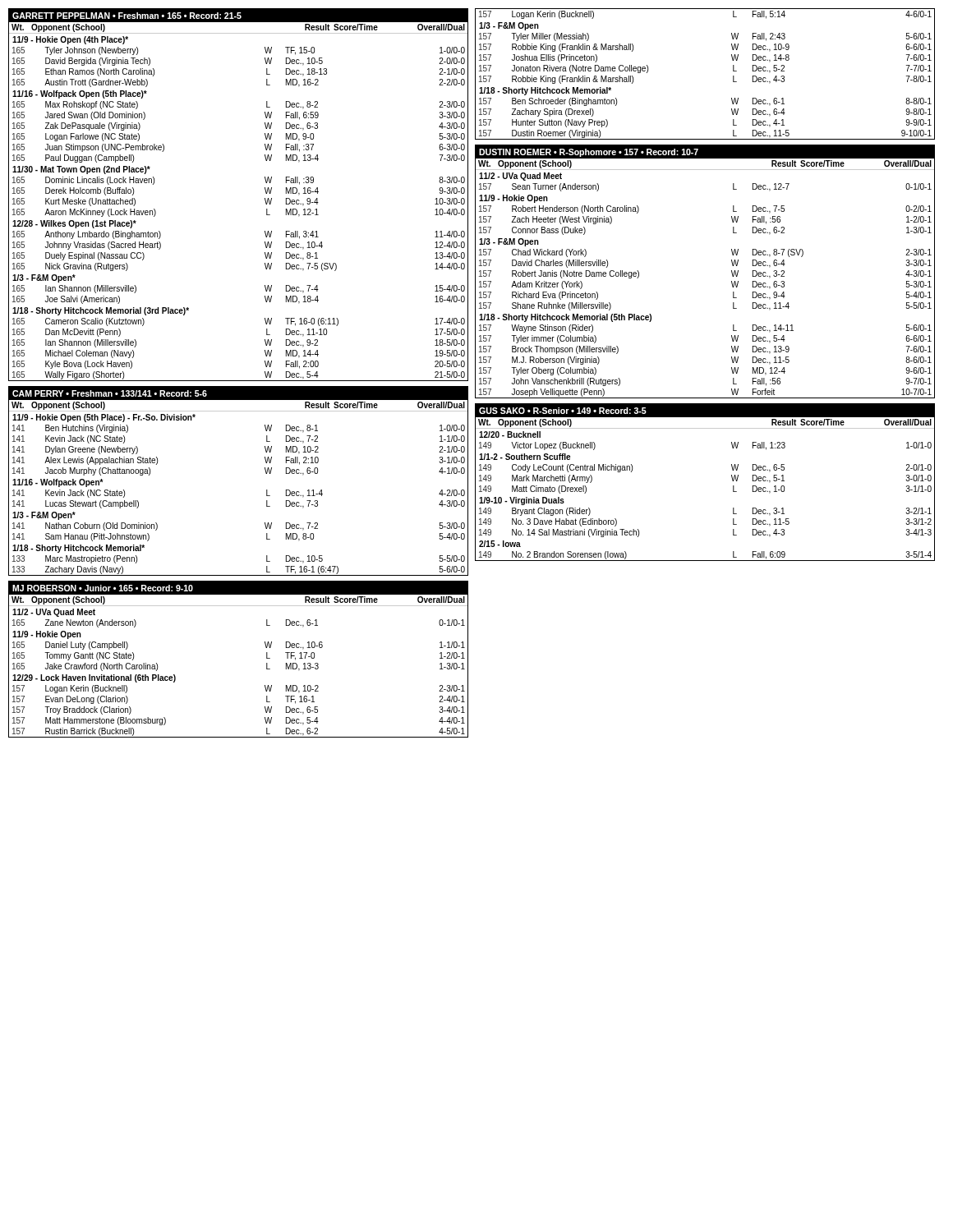Select the section header that says "GUS SAKO • R-Senior • 149 •"
This screenshot has width=953, height=1232.
(x=705, y=482)
